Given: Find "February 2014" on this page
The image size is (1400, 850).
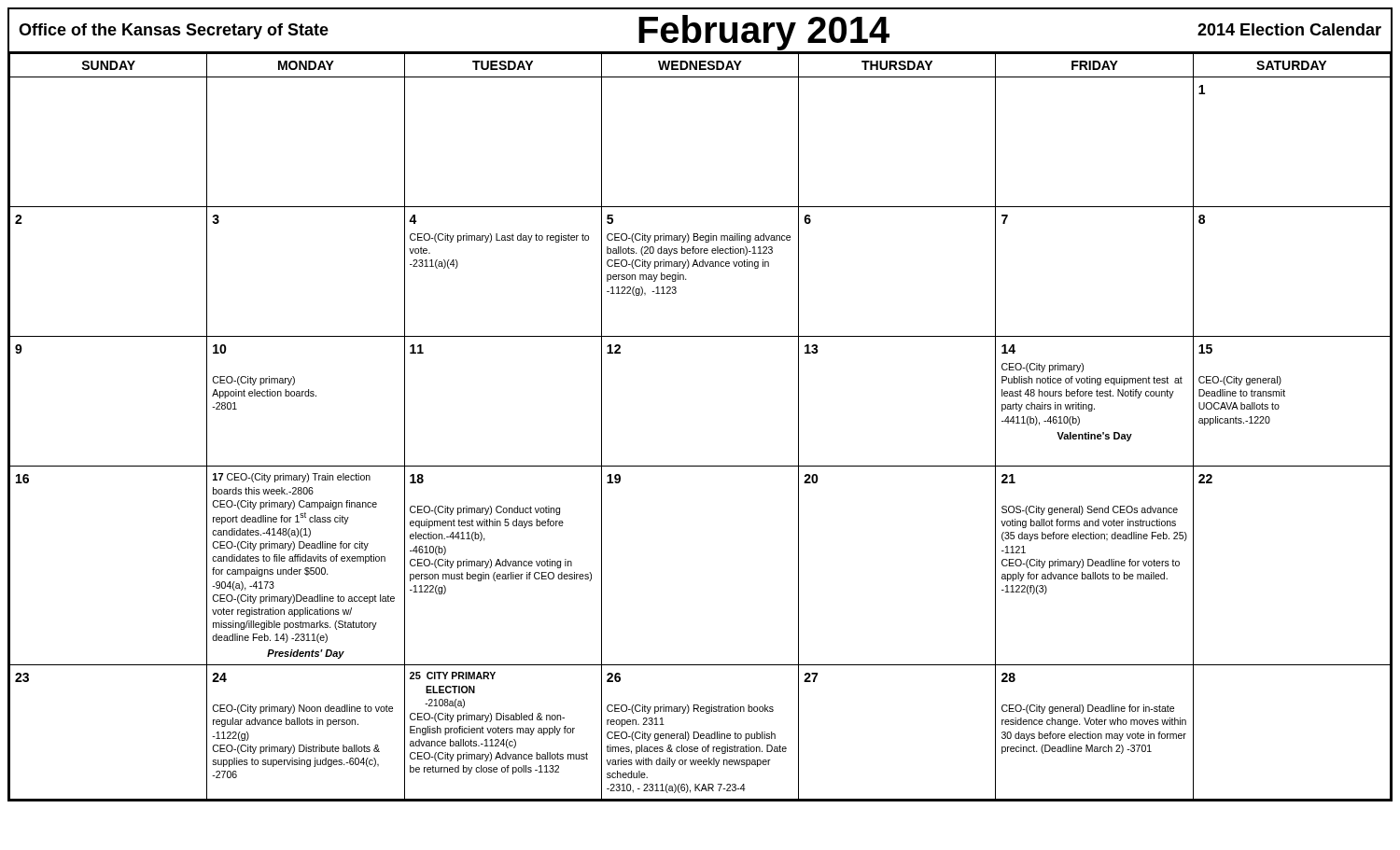Looking at the screenshot, I should (763, 30).
